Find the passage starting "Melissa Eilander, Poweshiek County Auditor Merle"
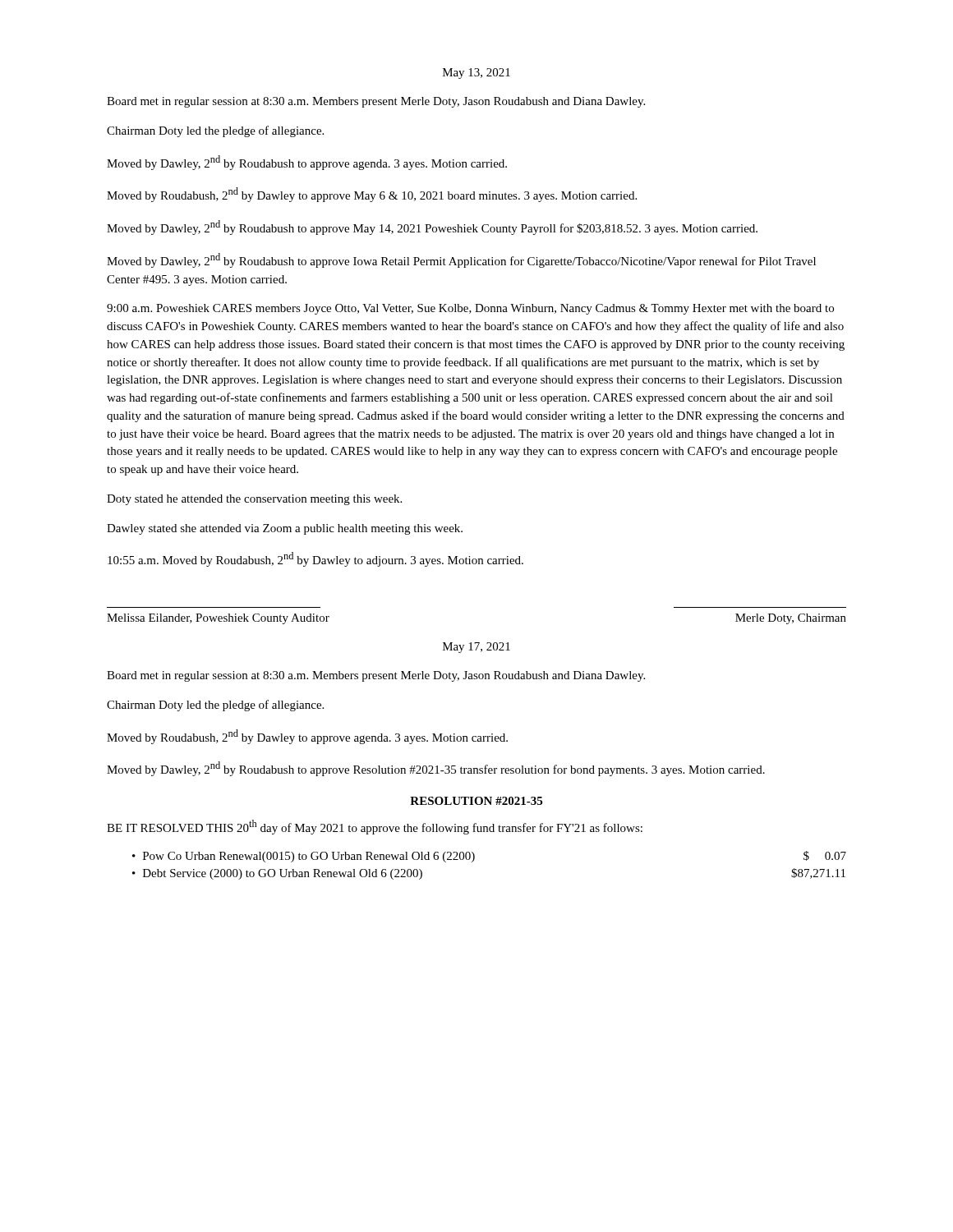 click(x=212, y=619)
